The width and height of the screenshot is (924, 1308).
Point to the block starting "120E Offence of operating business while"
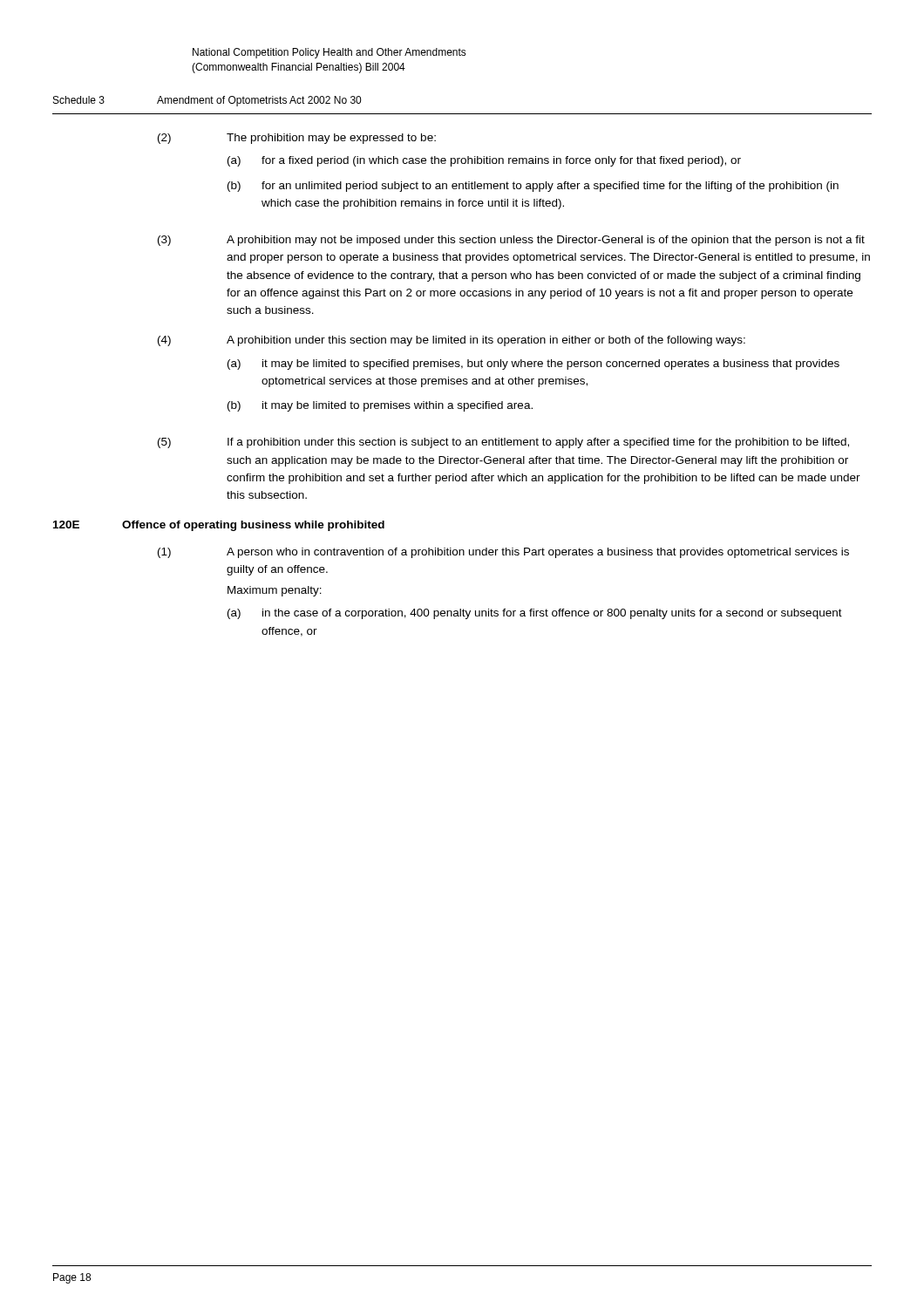click(x=219, y=526)
